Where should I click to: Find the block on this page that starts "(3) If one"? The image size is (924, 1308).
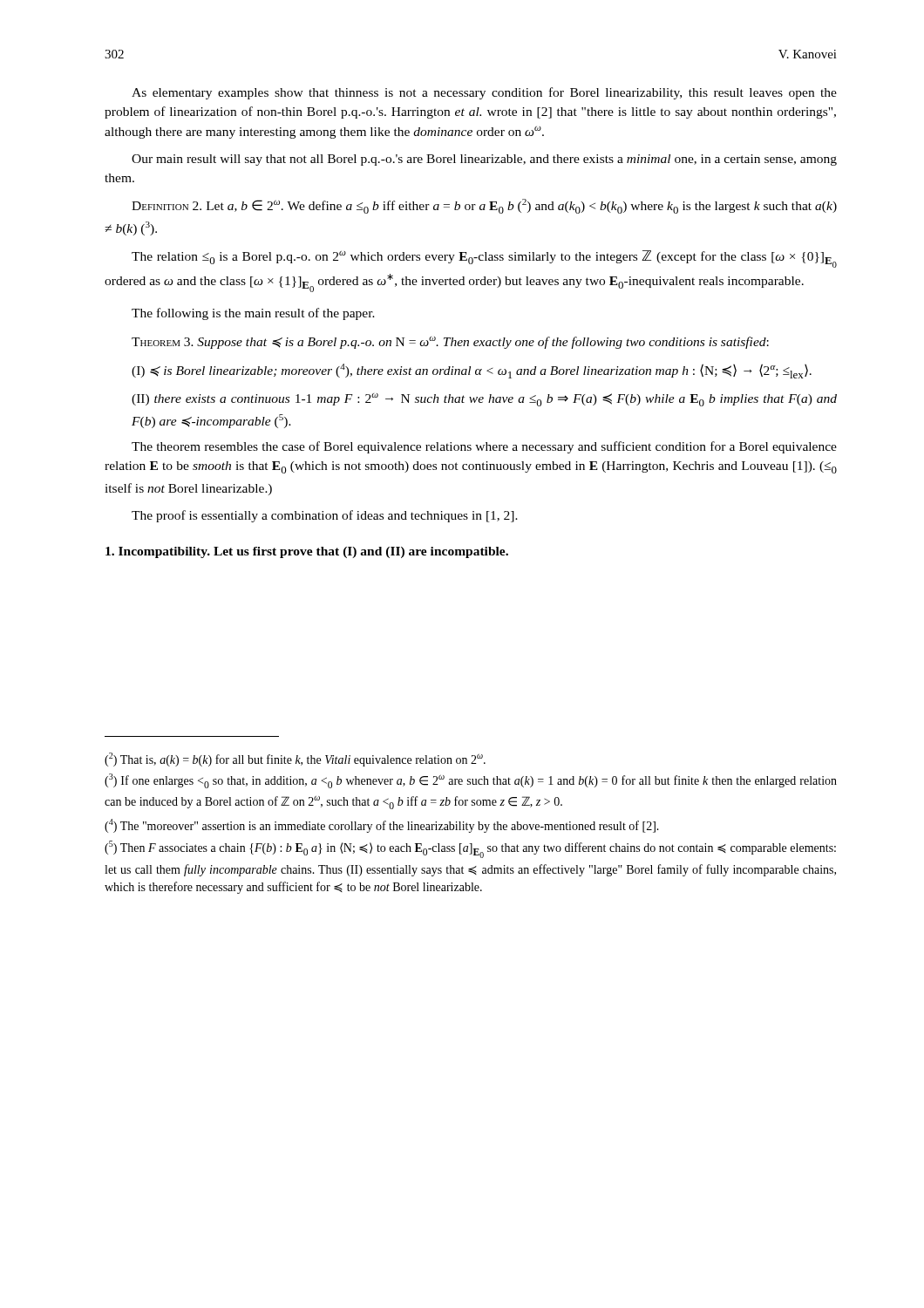[x=471, y=792]
